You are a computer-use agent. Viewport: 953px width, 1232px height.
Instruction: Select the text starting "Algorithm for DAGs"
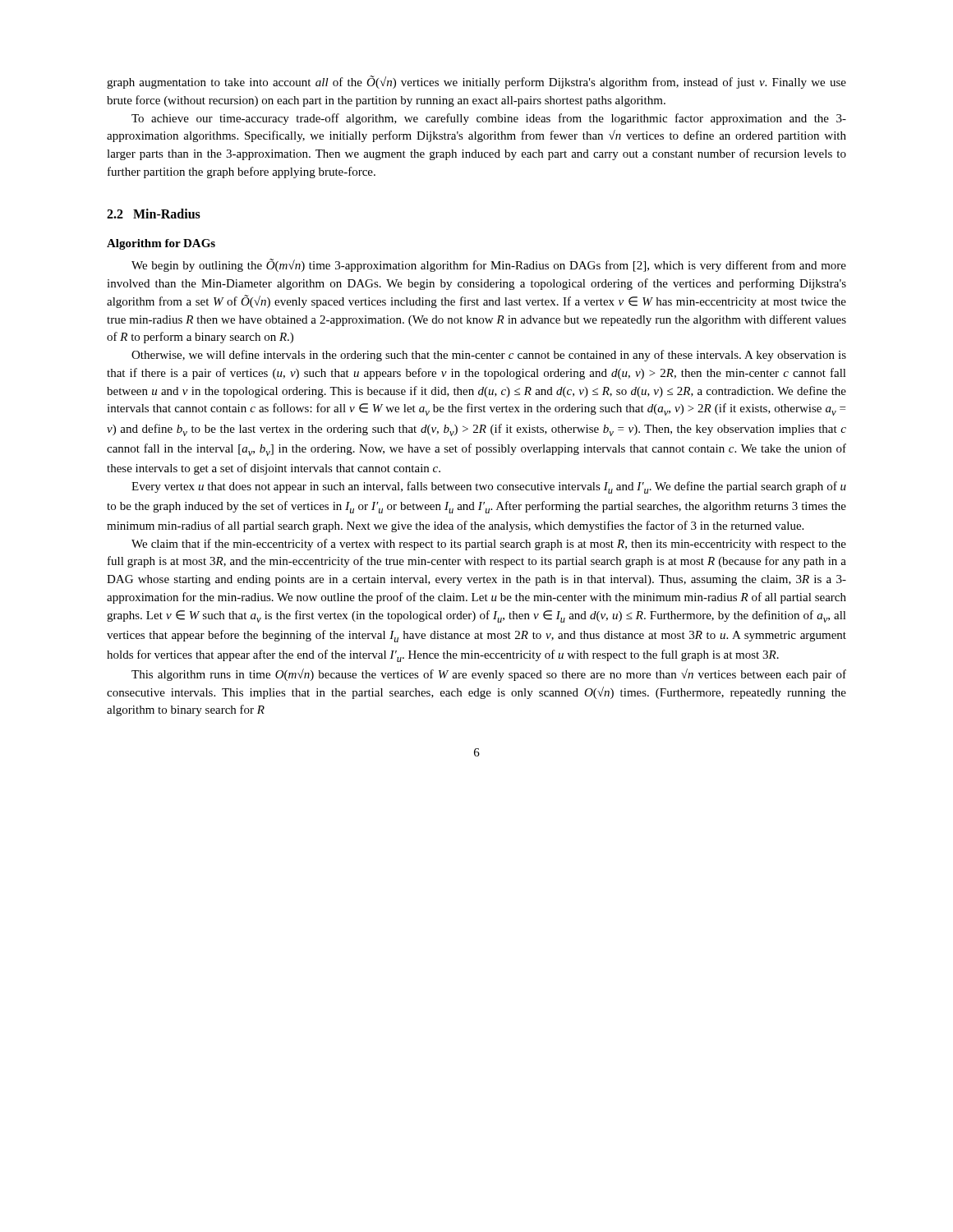pyautogui.click(x=161, y=243)
